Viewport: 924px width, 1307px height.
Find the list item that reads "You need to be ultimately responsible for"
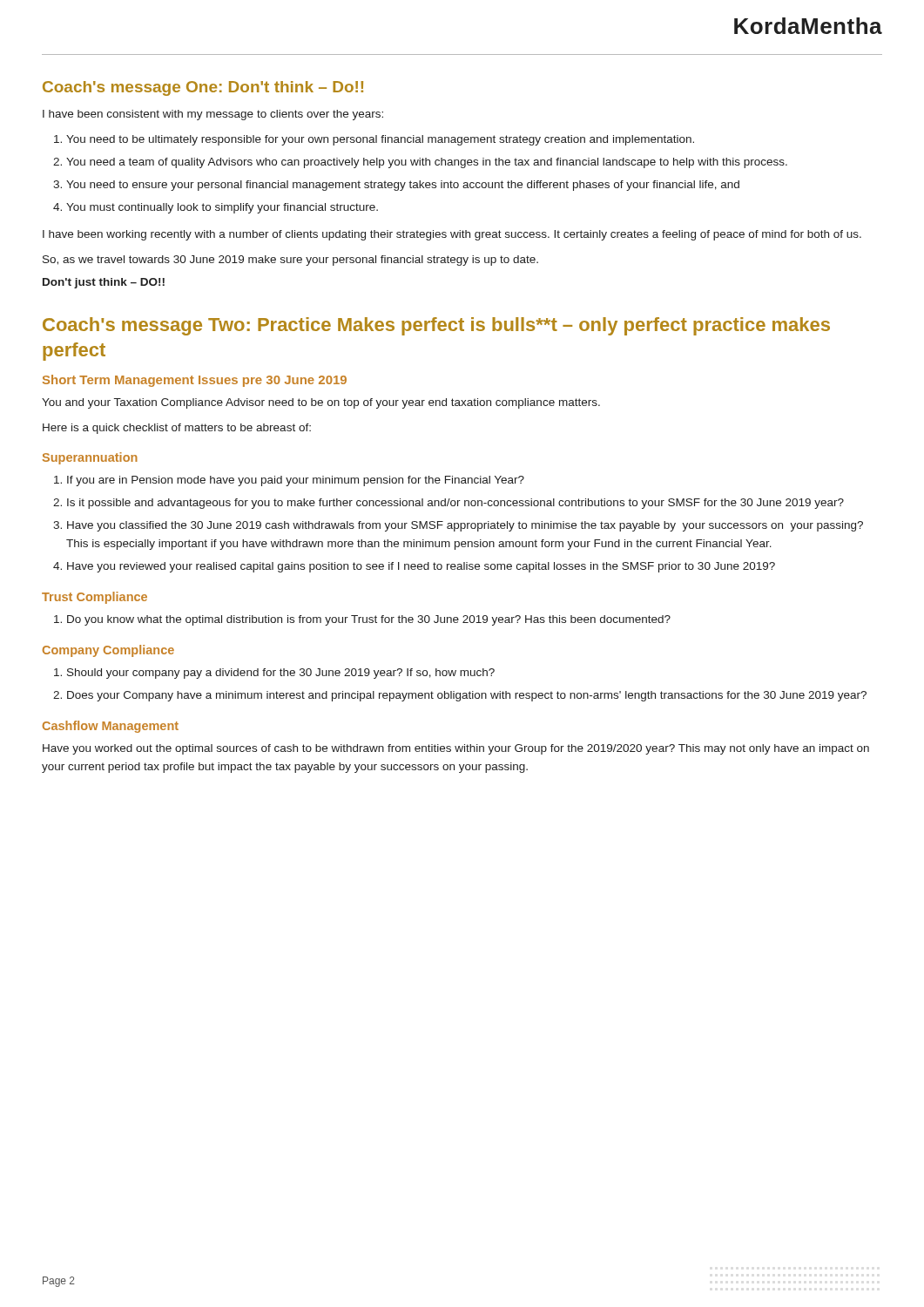pos(381,139)
